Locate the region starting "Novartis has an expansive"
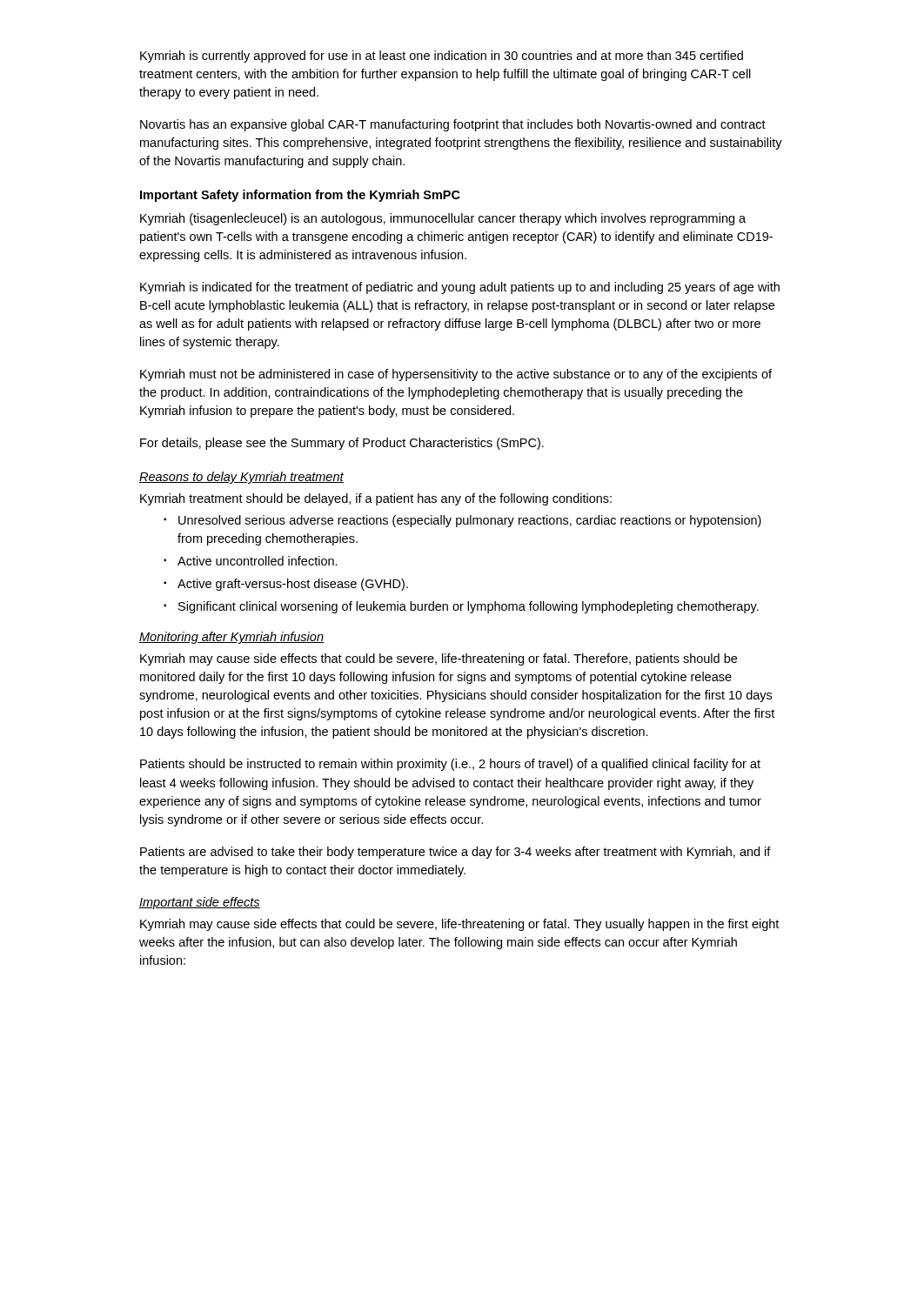This screenshot has height=1305, width=924. (461, 143)
